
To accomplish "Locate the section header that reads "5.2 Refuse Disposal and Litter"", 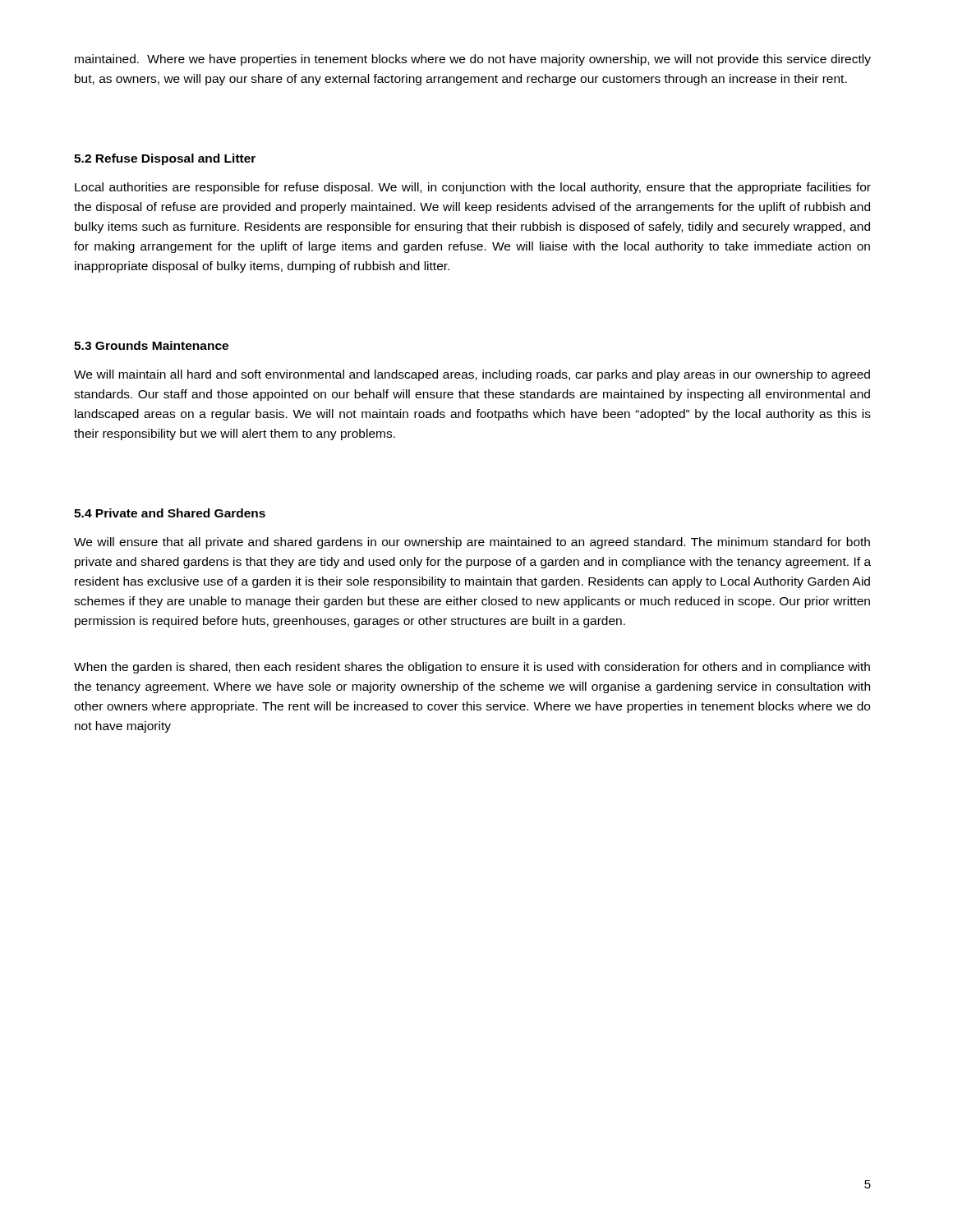I will 165,158.
